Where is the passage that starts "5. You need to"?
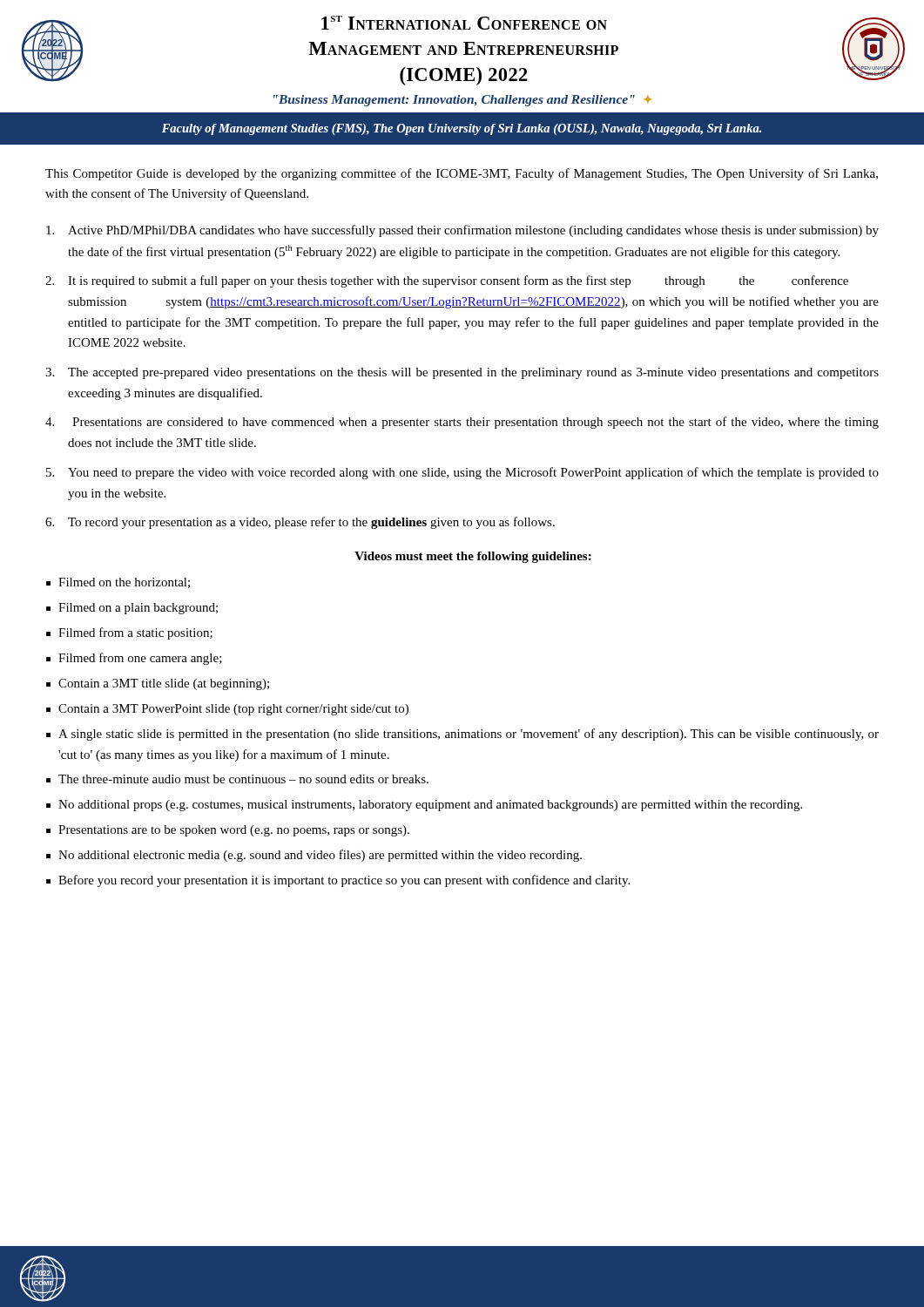The height and width of the screenshot is (1307, 924). tap(462, 483)
